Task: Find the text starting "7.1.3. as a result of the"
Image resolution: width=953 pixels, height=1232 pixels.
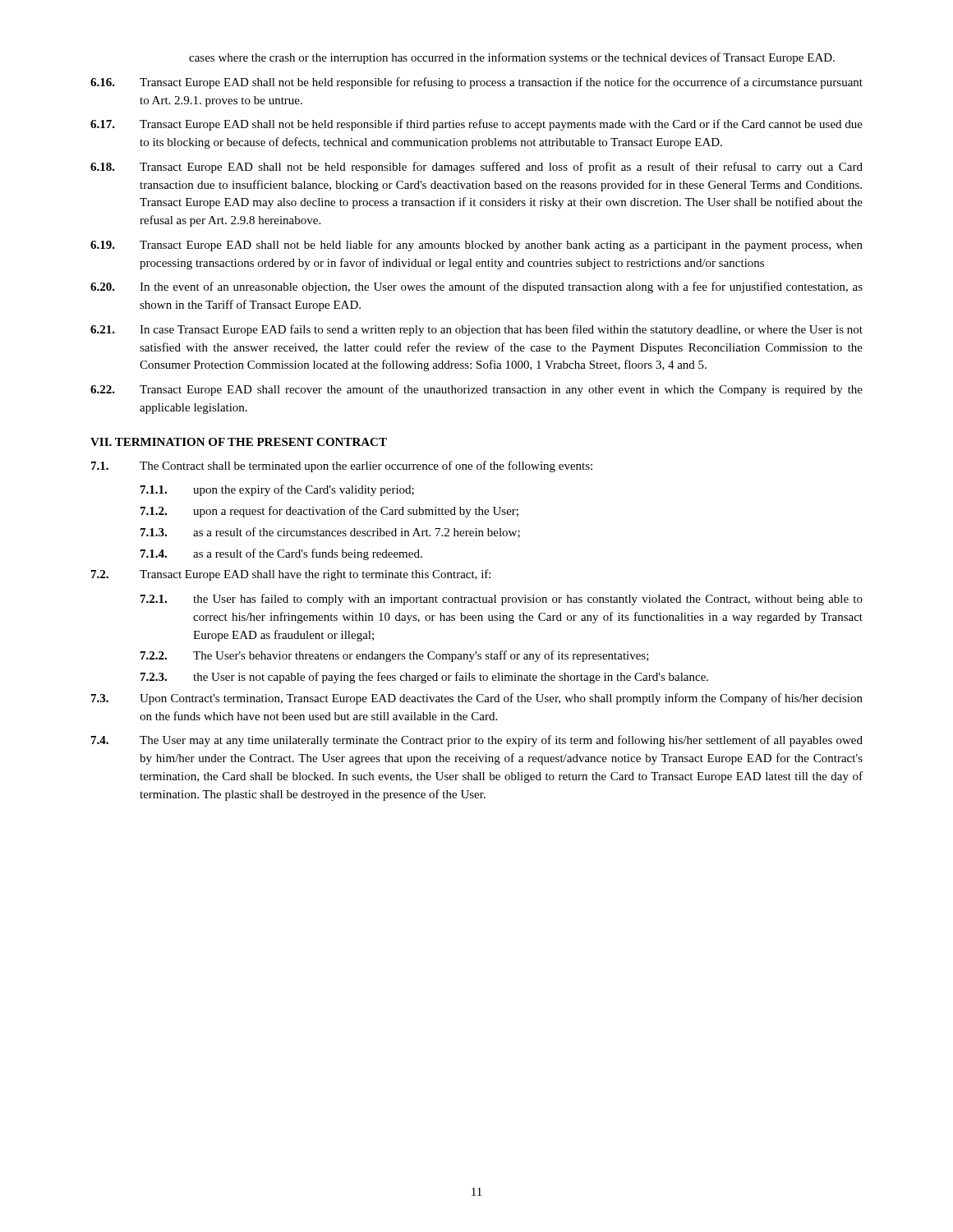Action: point(501,533)
